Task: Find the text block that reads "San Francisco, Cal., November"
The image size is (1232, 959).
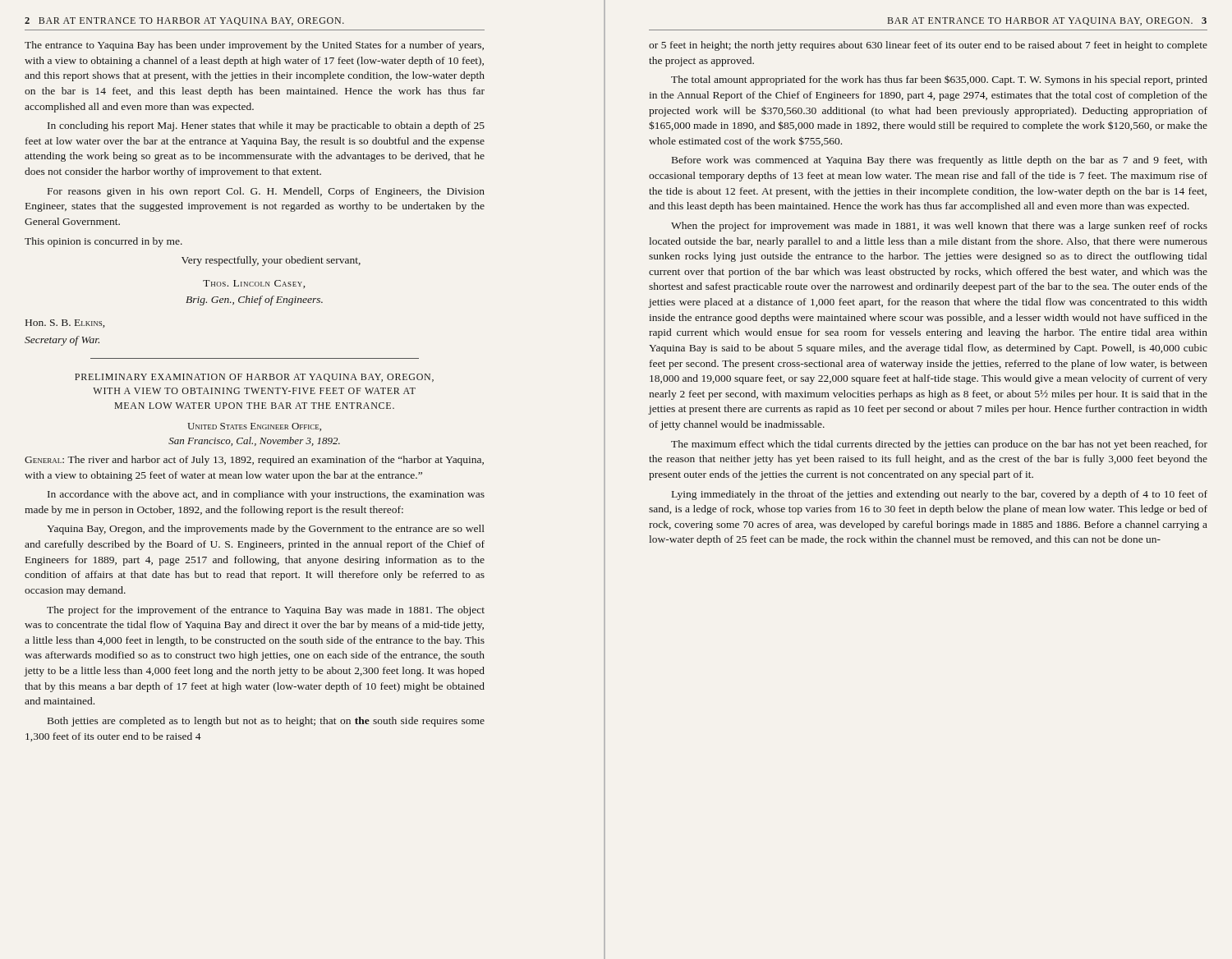Action: pyautogui.click(x=255, y=440)
